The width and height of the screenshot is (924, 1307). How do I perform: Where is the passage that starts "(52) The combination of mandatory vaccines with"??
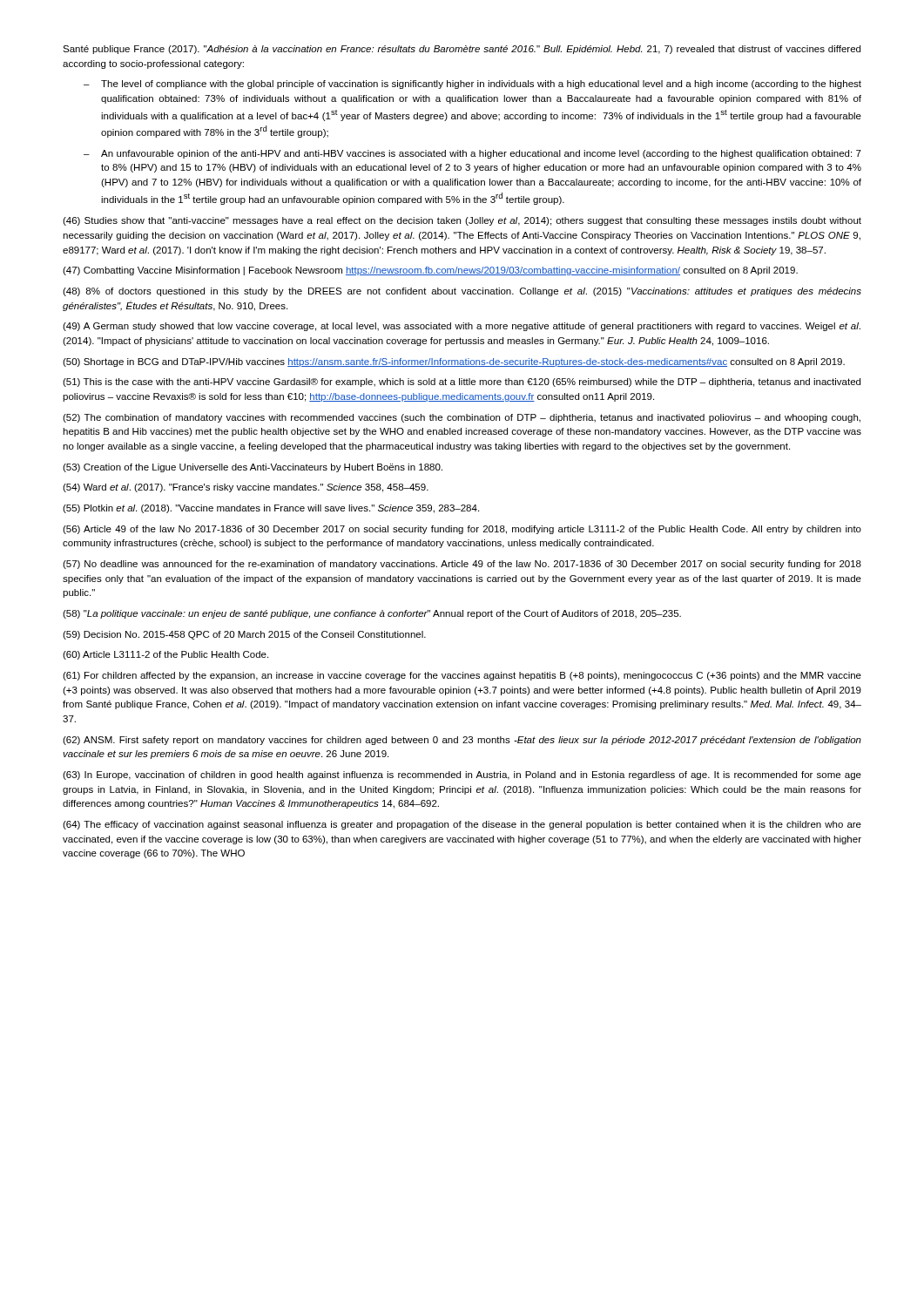point(462,432)
